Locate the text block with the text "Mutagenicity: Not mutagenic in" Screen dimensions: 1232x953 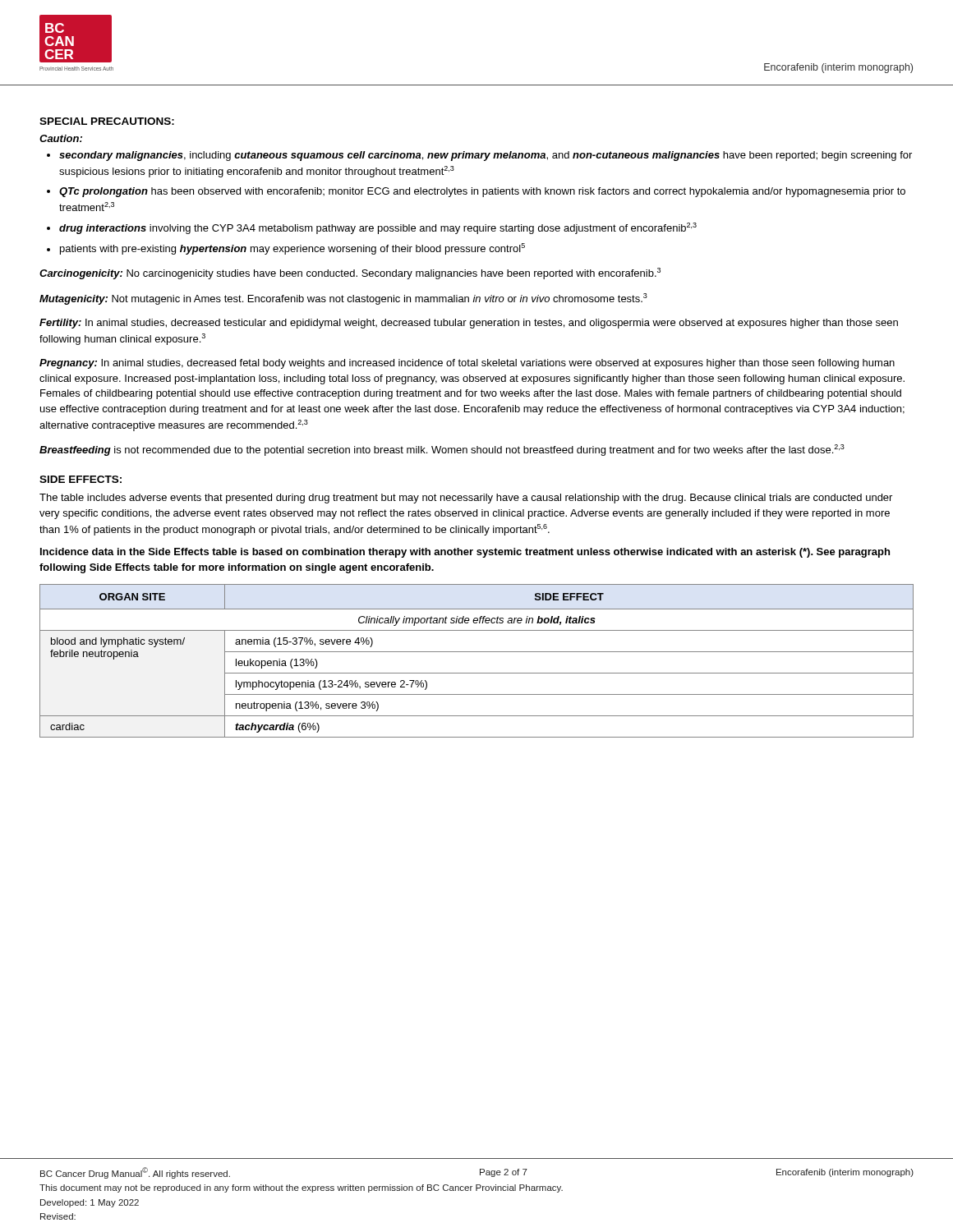(343, 298)
